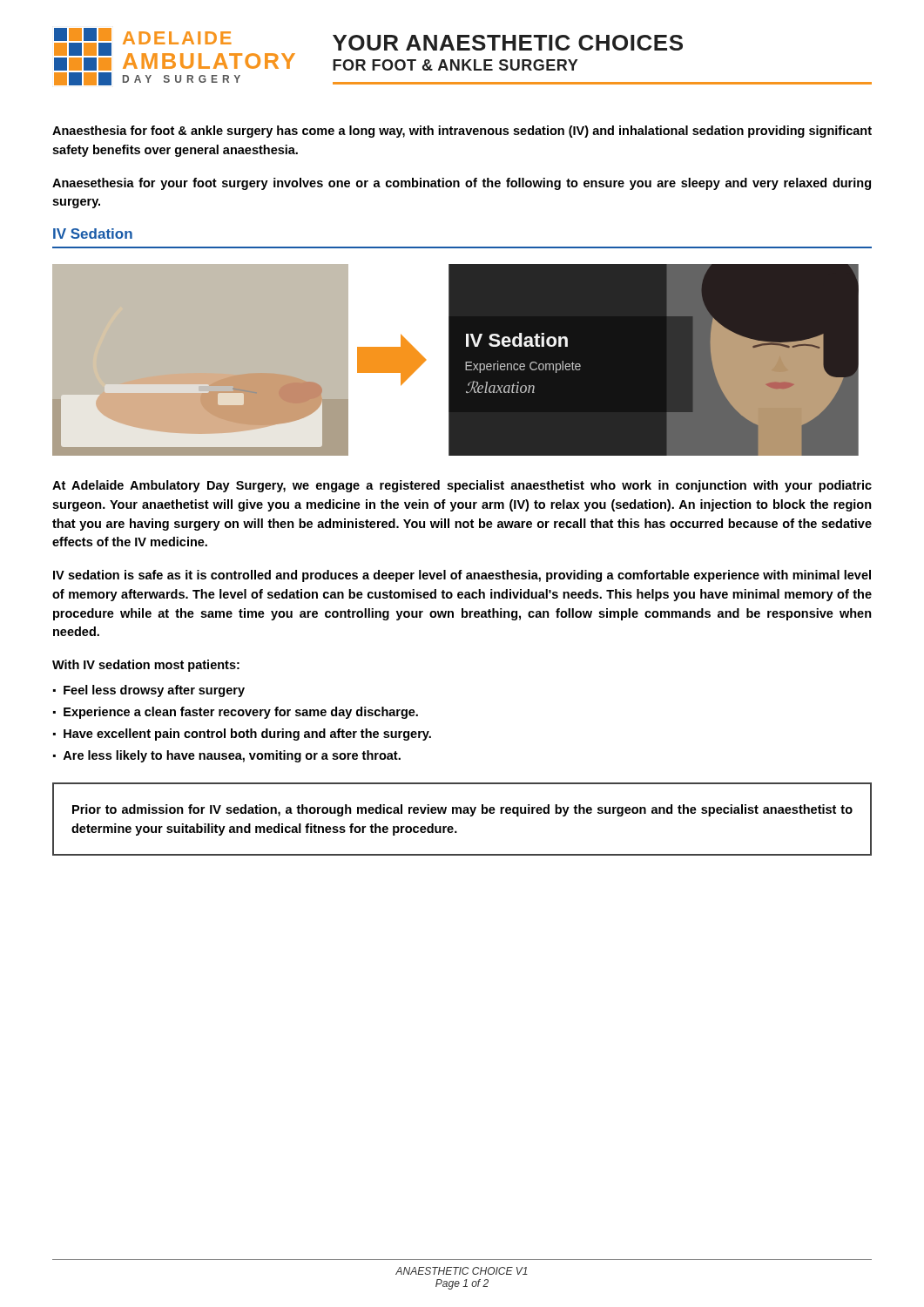Image resolution: width=924 pixels, height=1307 pixels.
Task: Click the passage that begins "Anaesethesia for your foot surgery involves"
Action: (462, 192)
